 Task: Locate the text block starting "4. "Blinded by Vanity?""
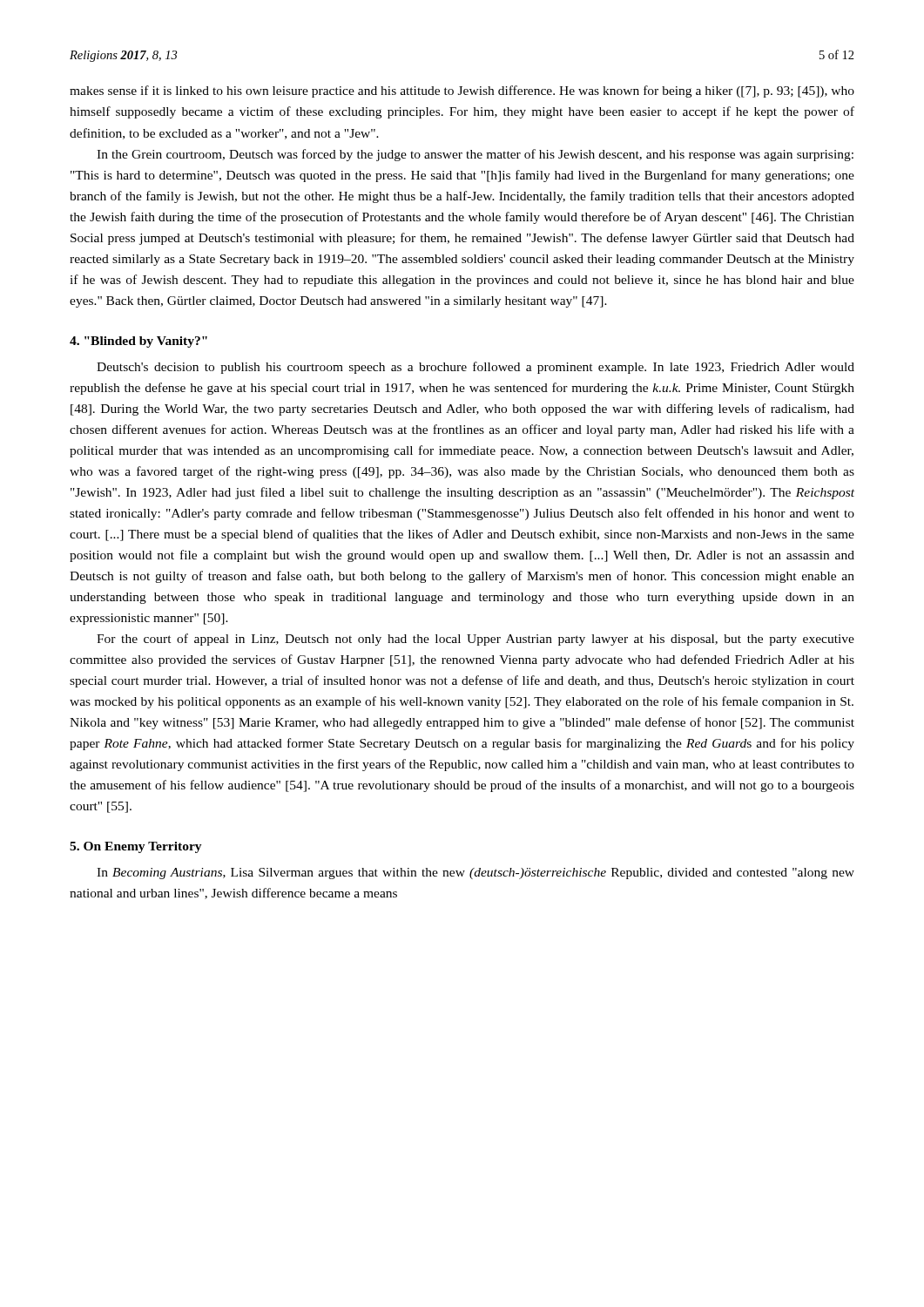[x=139, y=340]
